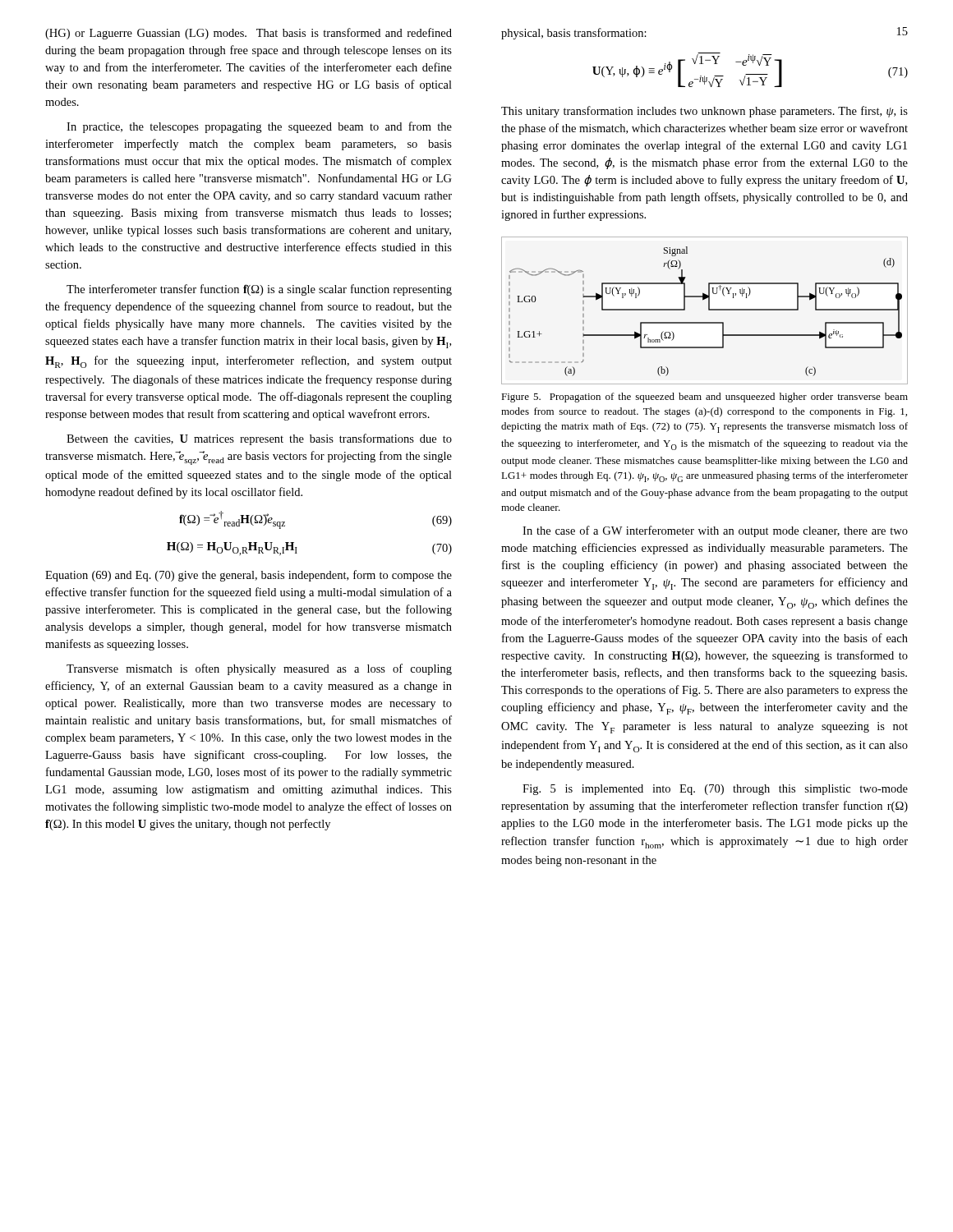The height and width of the screenshot is (1232, 953).
Task: Where is the passage that starts "This unitary transformation includes two"?
Action: click(x=705, y=163)
